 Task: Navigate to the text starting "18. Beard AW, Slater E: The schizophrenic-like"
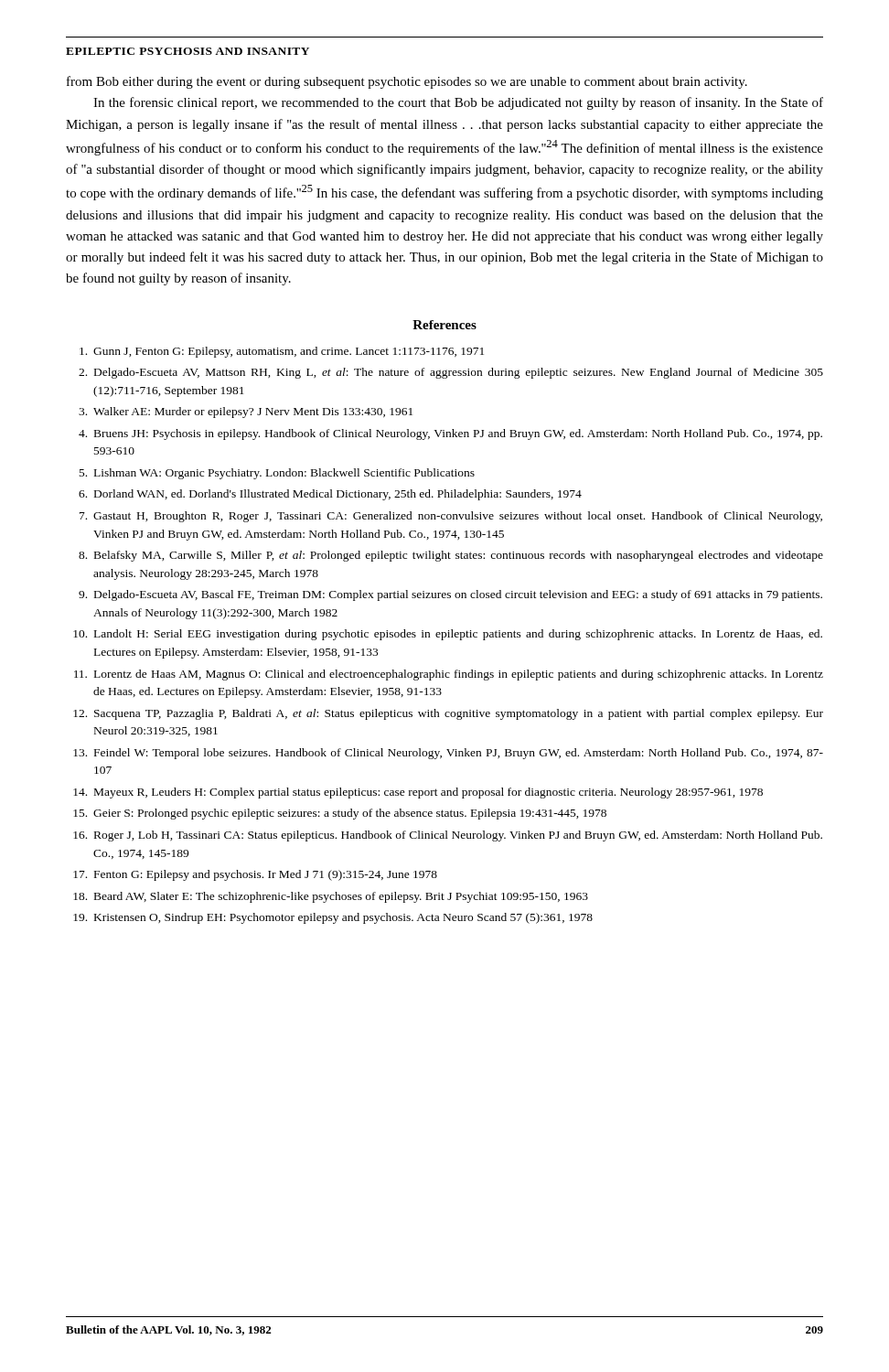444,896
